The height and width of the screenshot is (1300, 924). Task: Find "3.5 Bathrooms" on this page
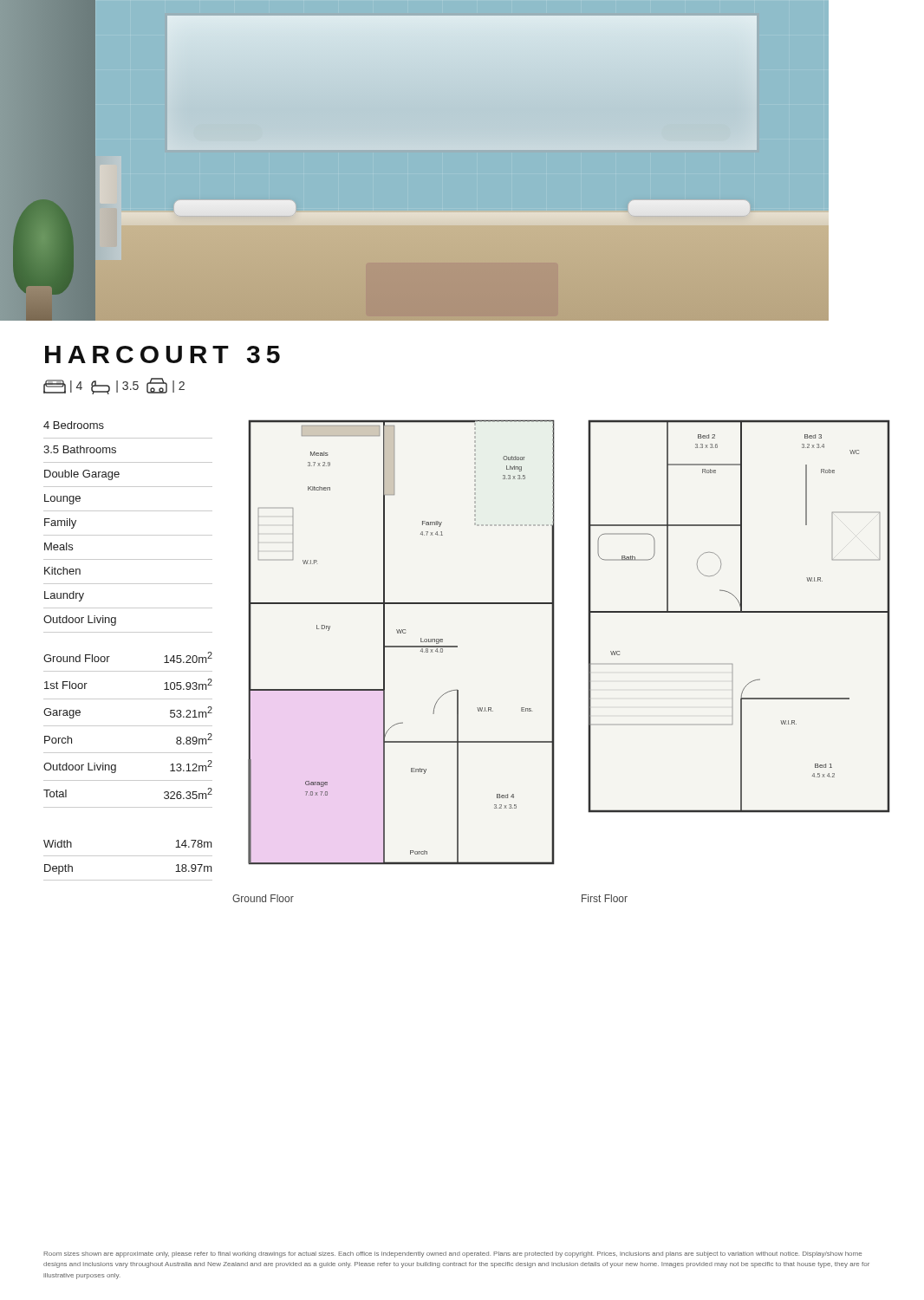pos(80,449)
